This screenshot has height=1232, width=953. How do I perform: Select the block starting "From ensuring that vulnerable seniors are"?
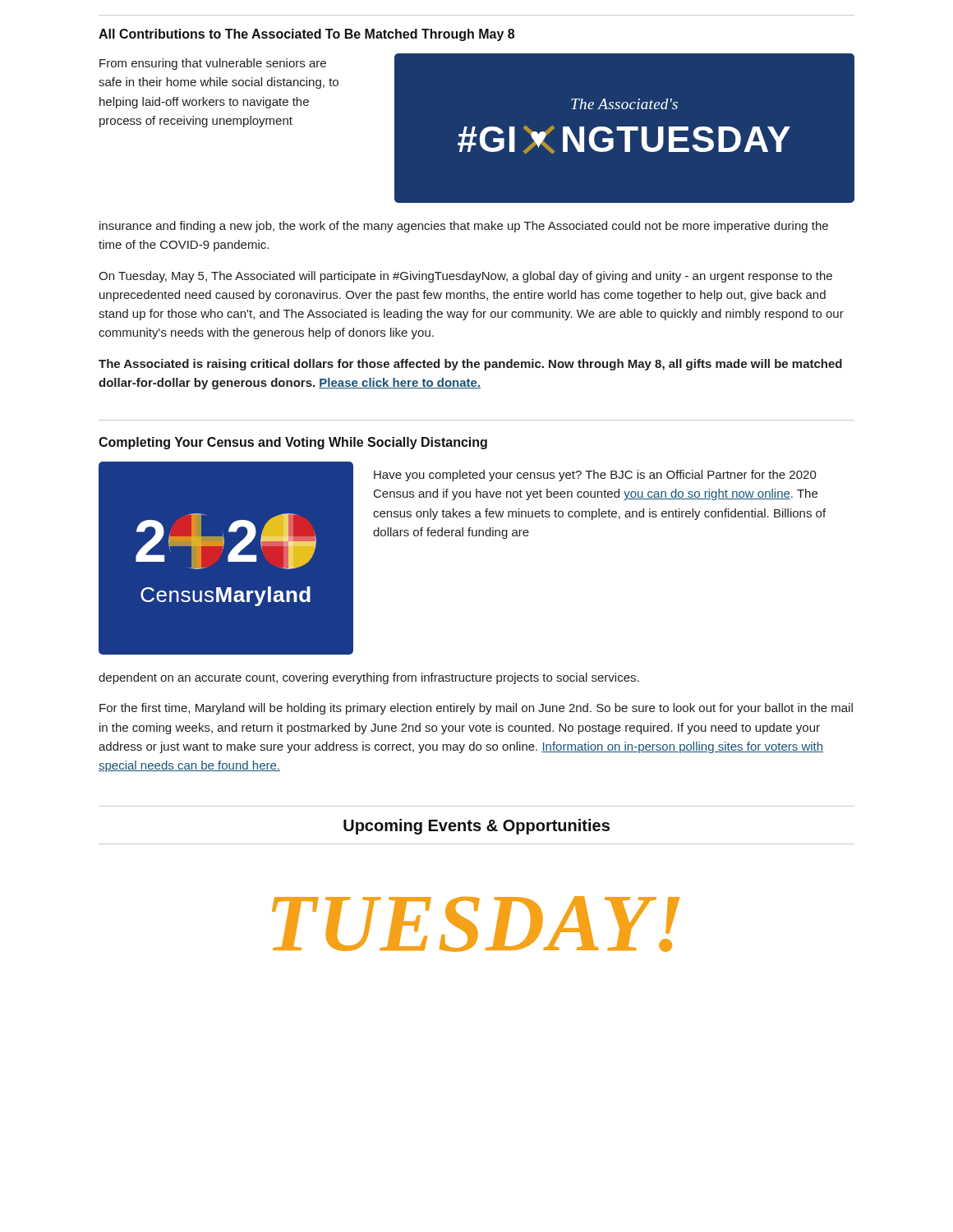pos(219,91)
